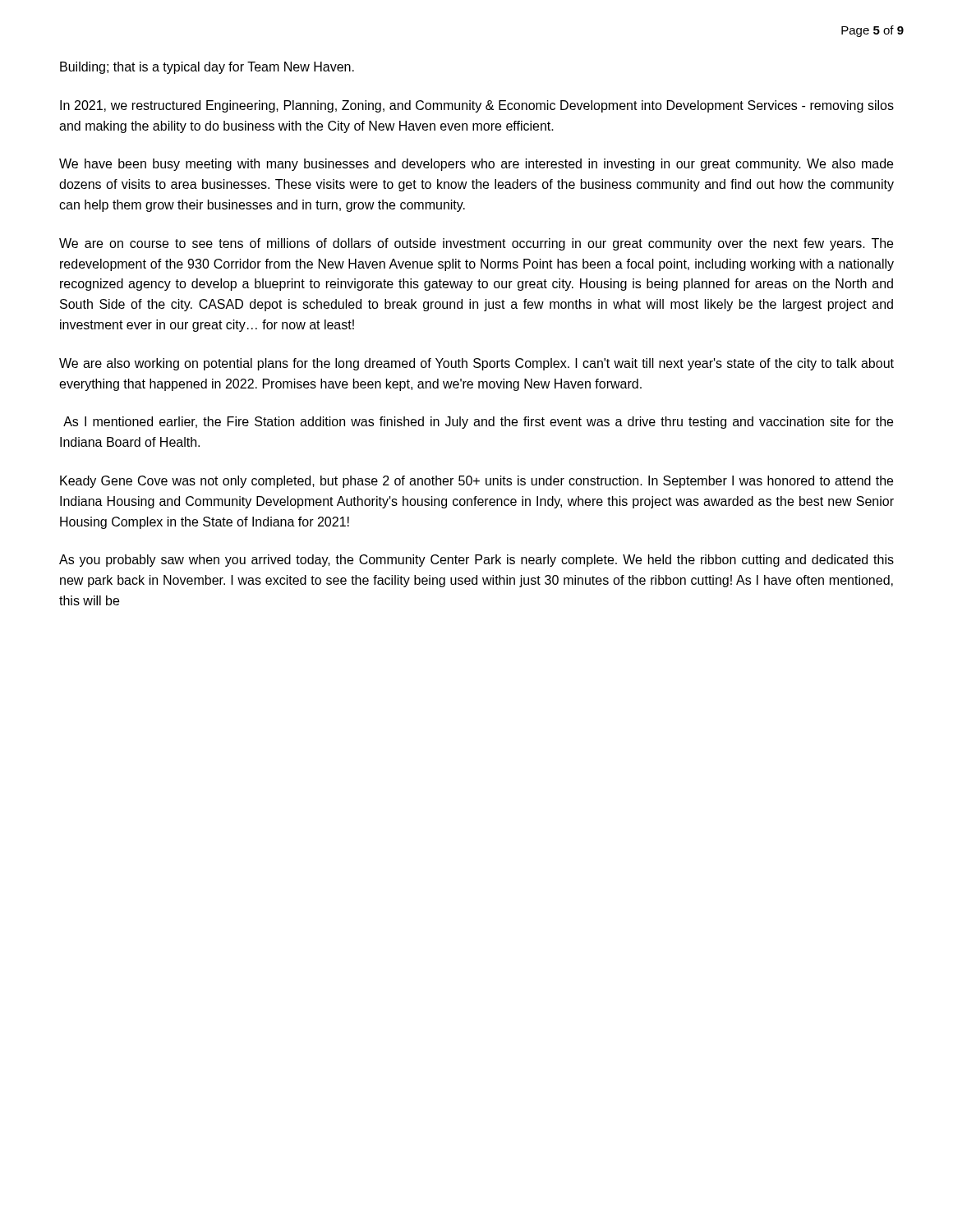Screen dimensions: 1232x953
Task: Click on the region starting "Keady Gene Cove was not only"
Action: (x=476, y=501)
